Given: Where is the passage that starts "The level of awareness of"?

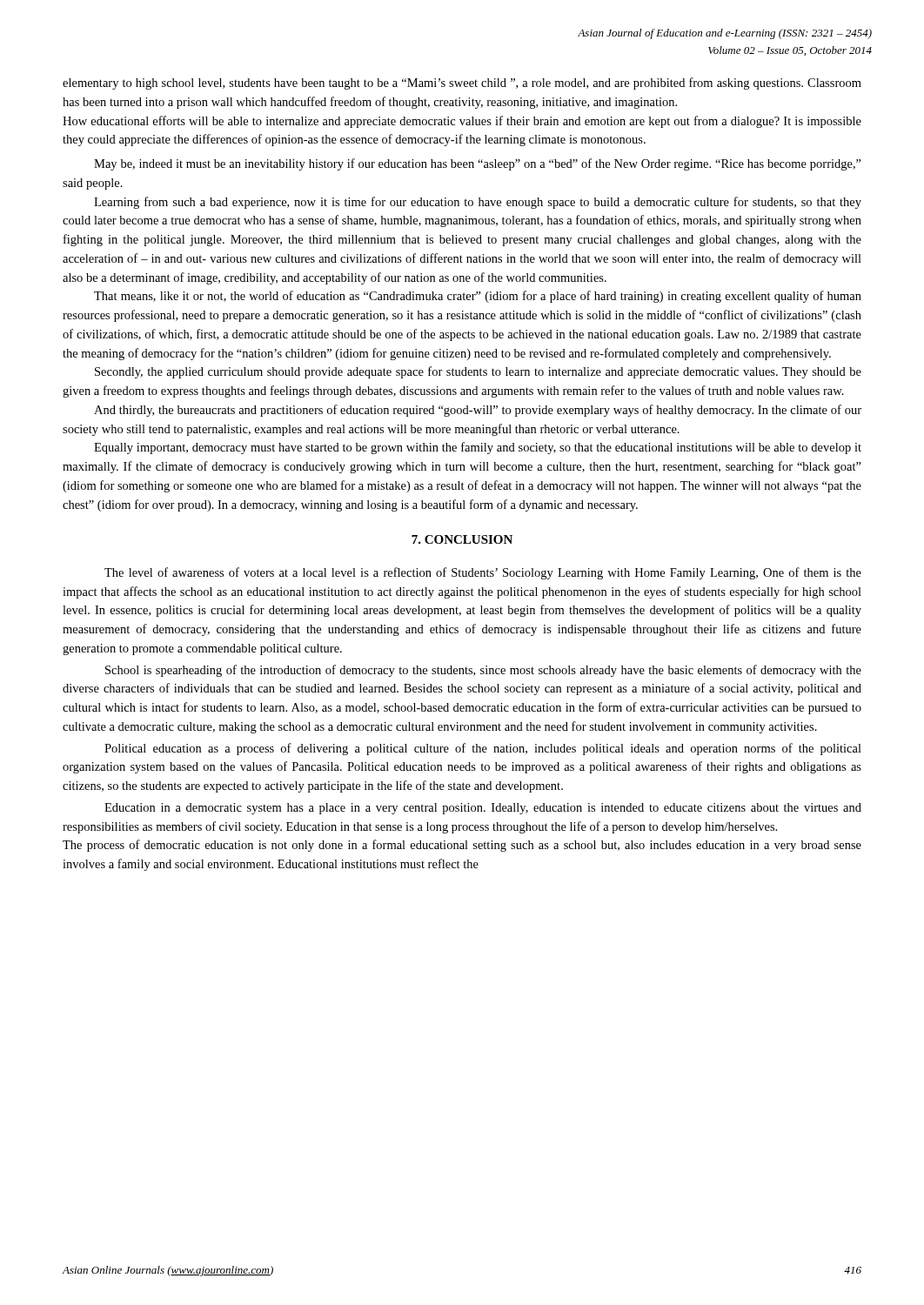Looking at the screenshot, I should pos(462,611).
